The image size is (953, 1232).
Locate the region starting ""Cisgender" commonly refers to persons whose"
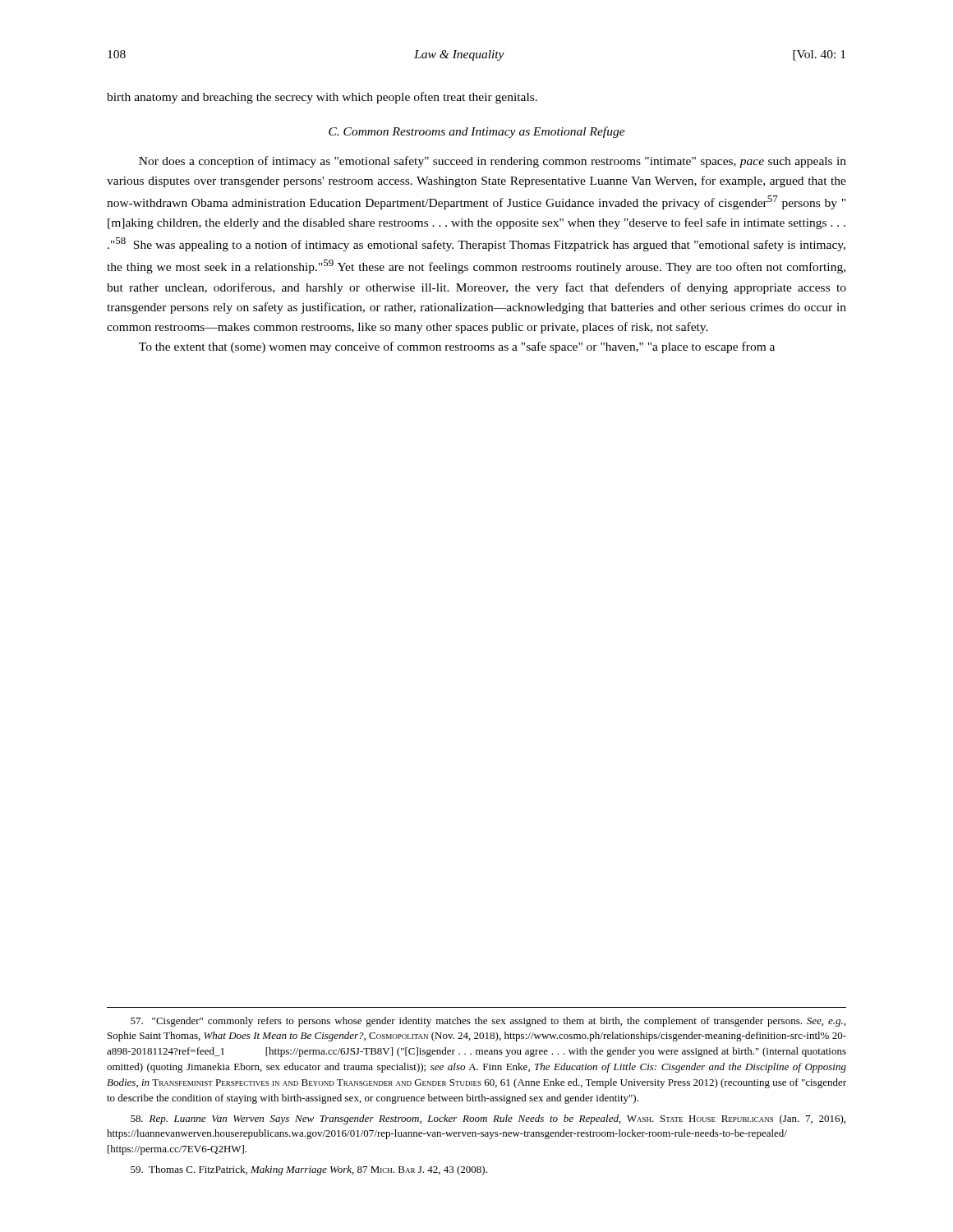click(x=476, y=1059)
